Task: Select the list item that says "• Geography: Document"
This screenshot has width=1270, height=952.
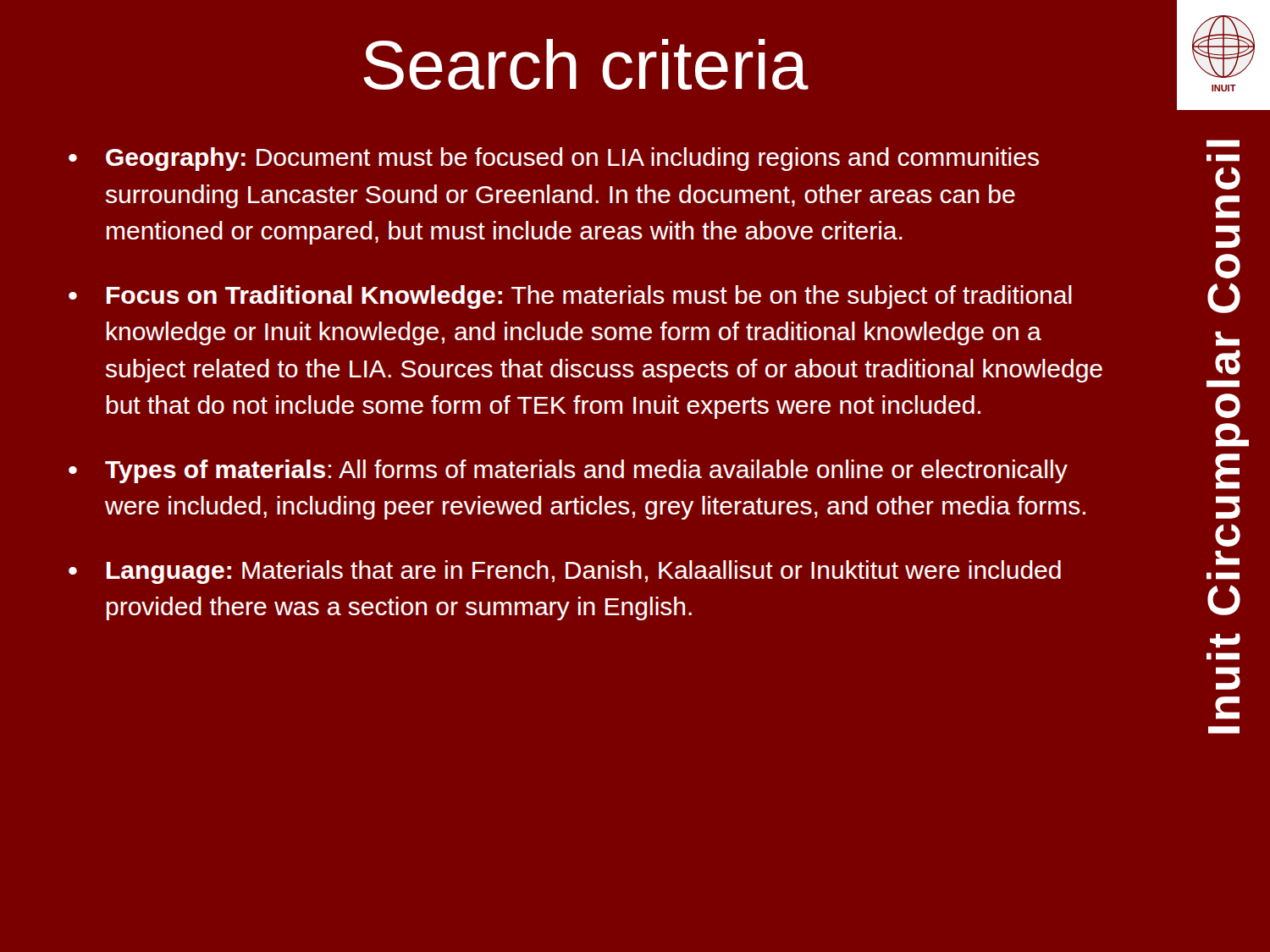Action: pos(593,194)
